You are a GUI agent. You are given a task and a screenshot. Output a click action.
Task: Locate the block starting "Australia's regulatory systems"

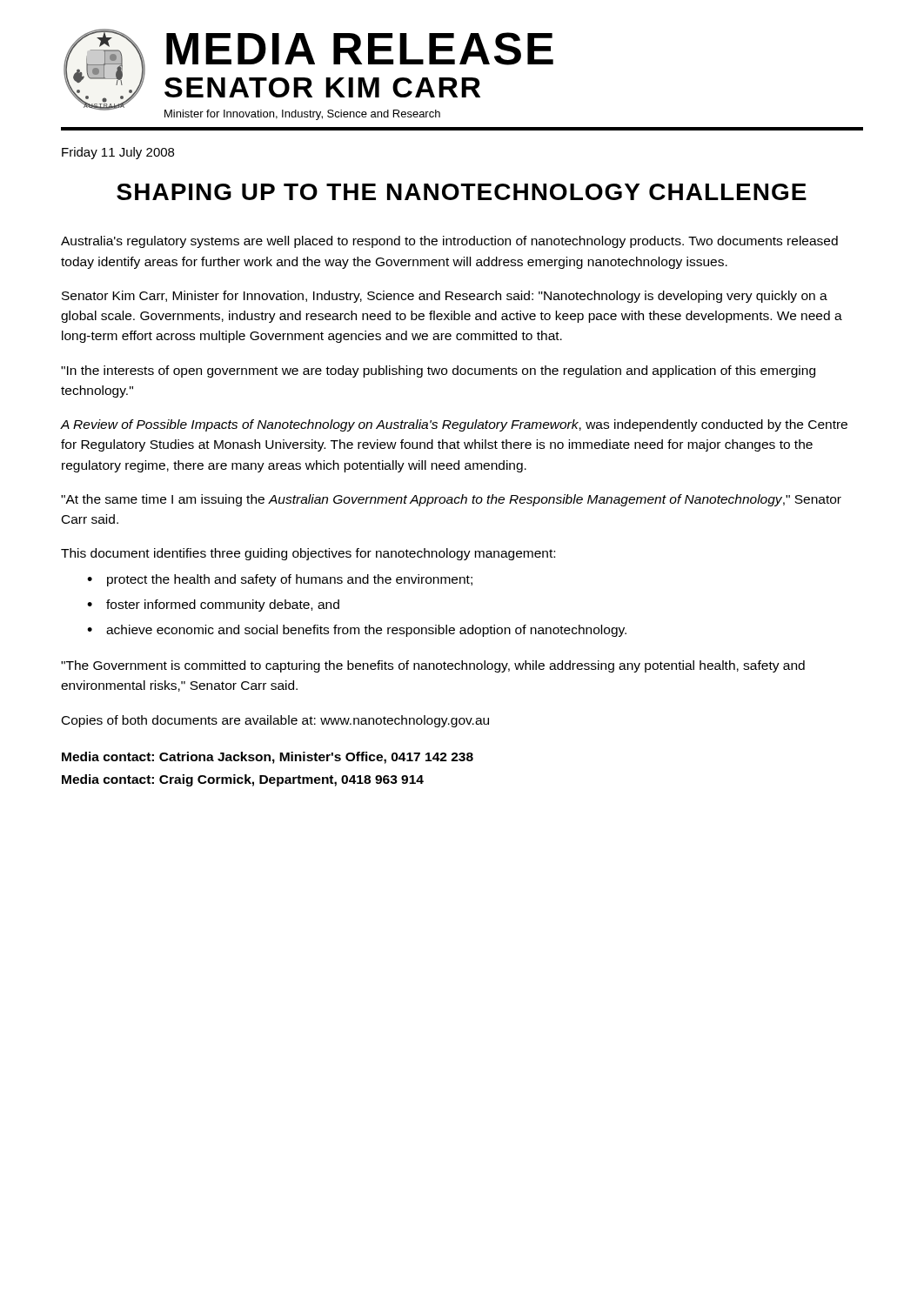(450, 251)
